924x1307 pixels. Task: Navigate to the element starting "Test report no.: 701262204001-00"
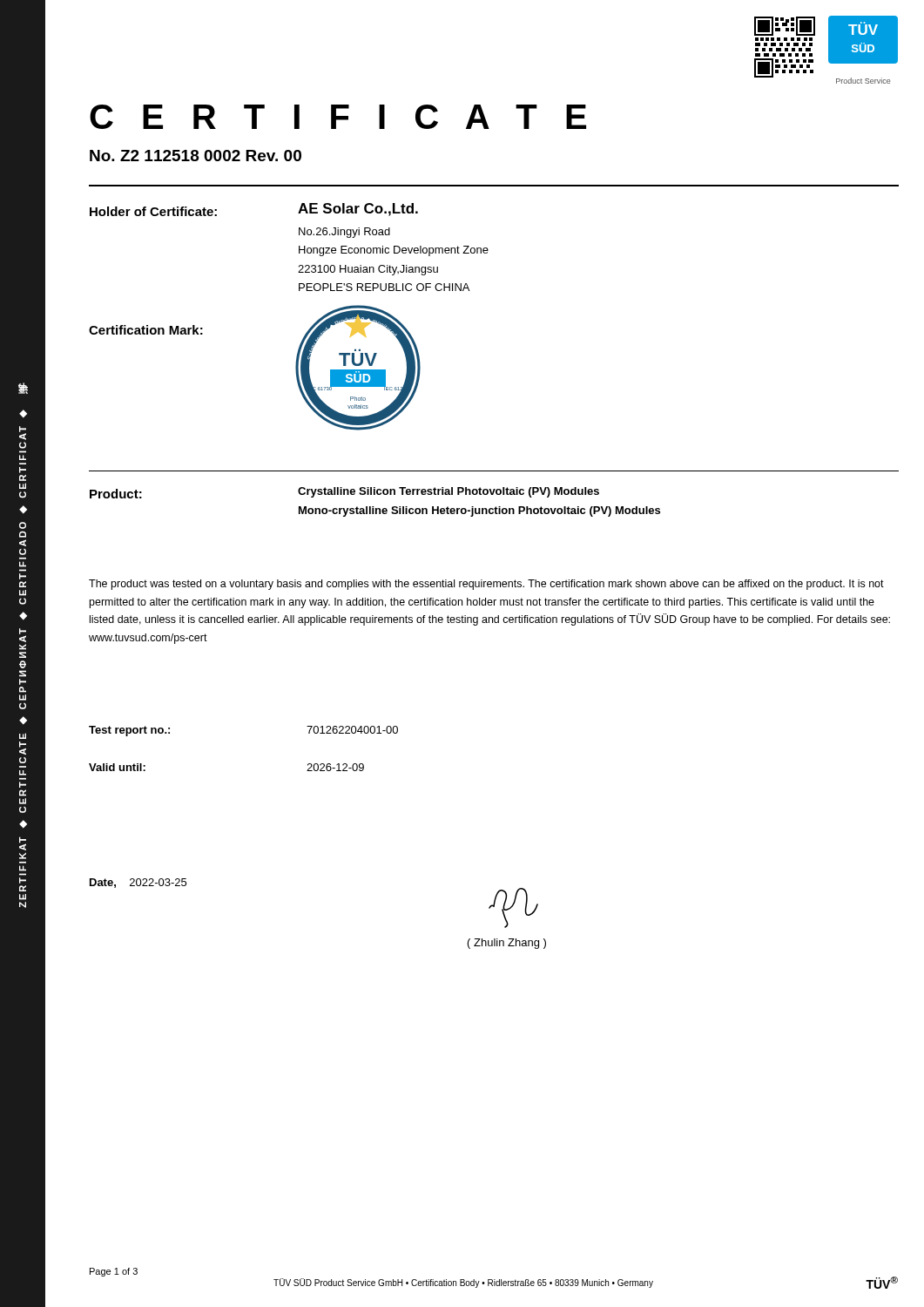[123, 731]
